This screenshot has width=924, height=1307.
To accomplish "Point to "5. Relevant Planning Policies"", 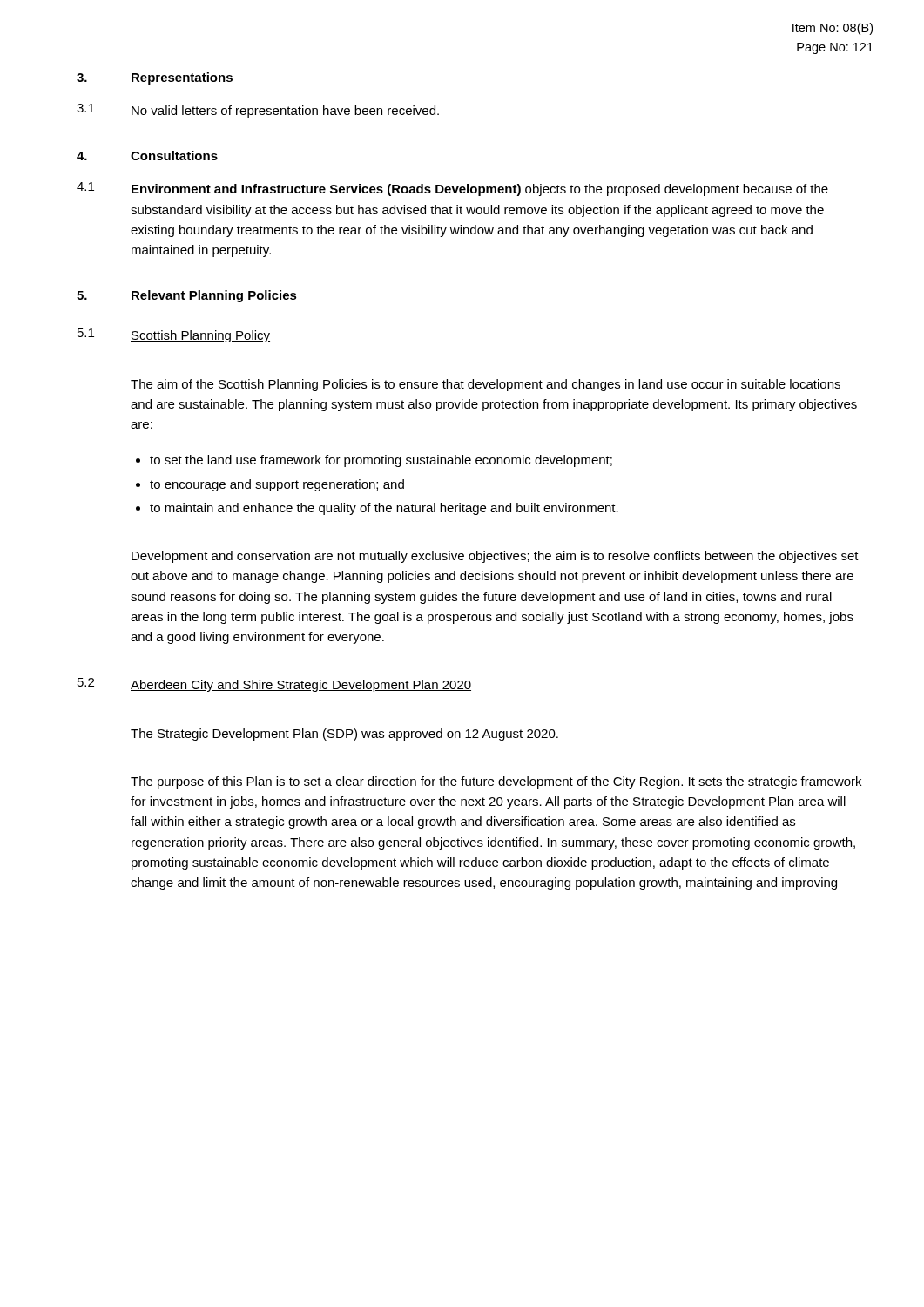I will (x=187, y=295).
